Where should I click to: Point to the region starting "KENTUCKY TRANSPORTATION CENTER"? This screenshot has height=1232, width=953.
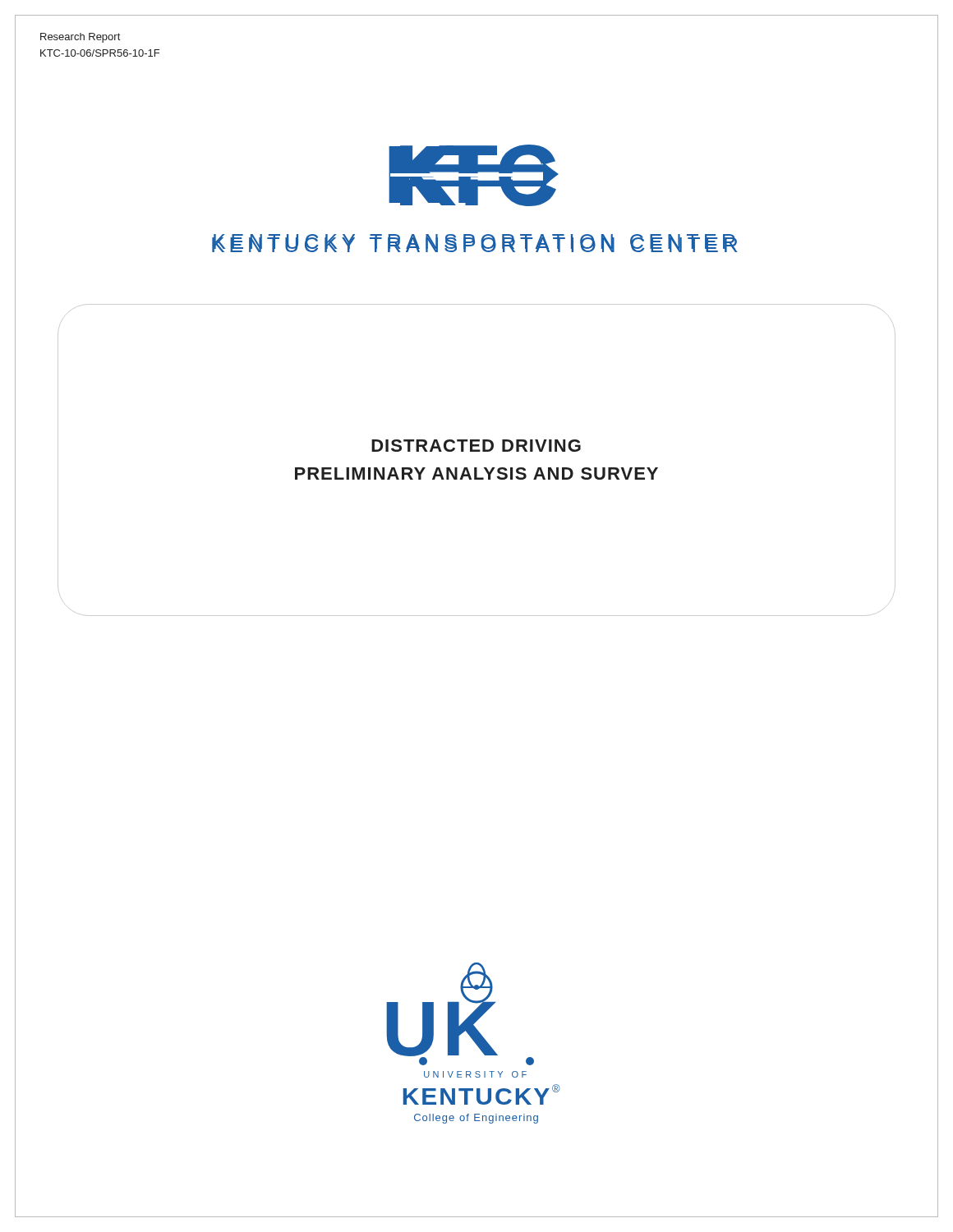[x=476, y=241]
